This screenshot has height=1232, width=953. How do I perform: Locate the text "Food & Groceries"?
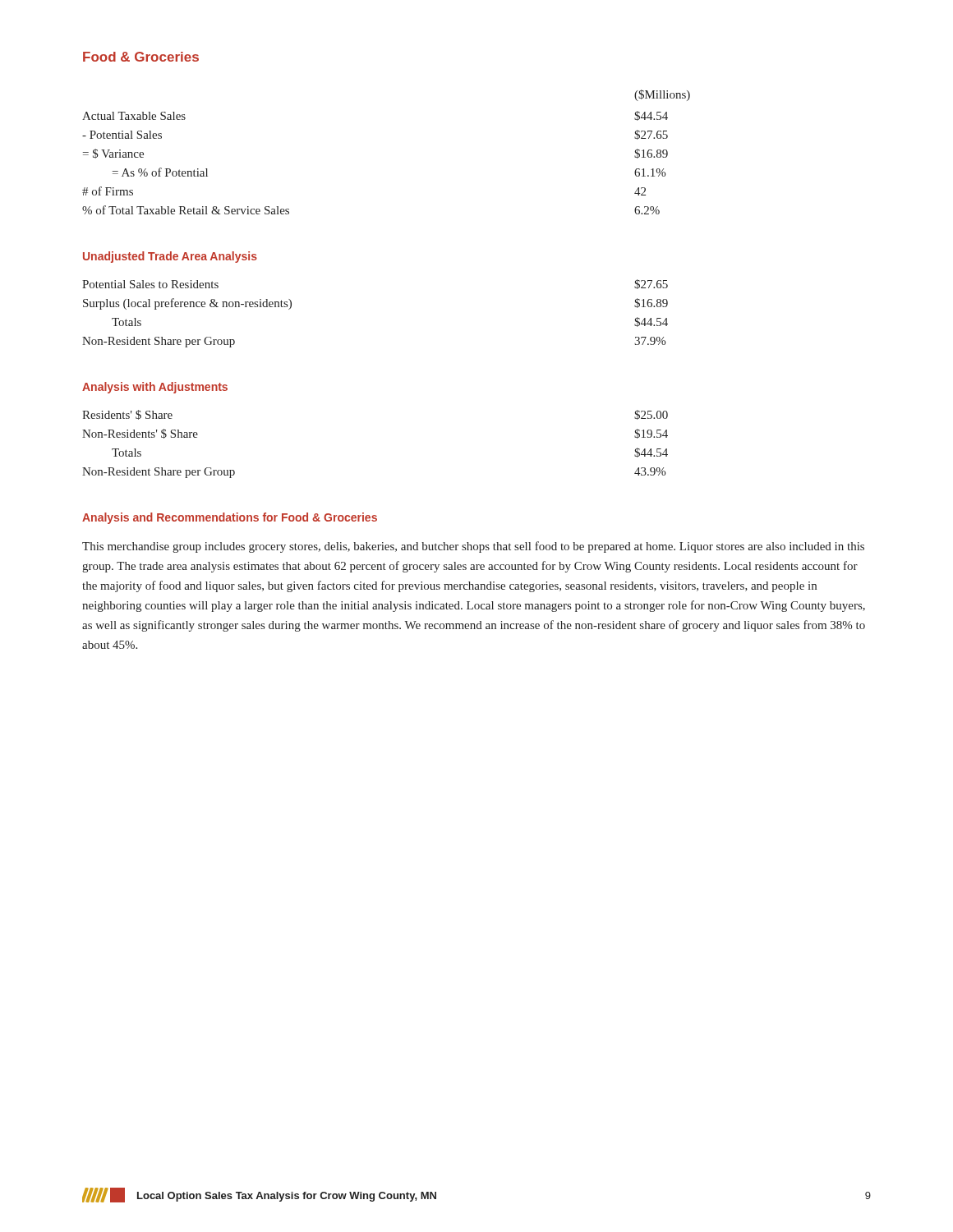141,57
